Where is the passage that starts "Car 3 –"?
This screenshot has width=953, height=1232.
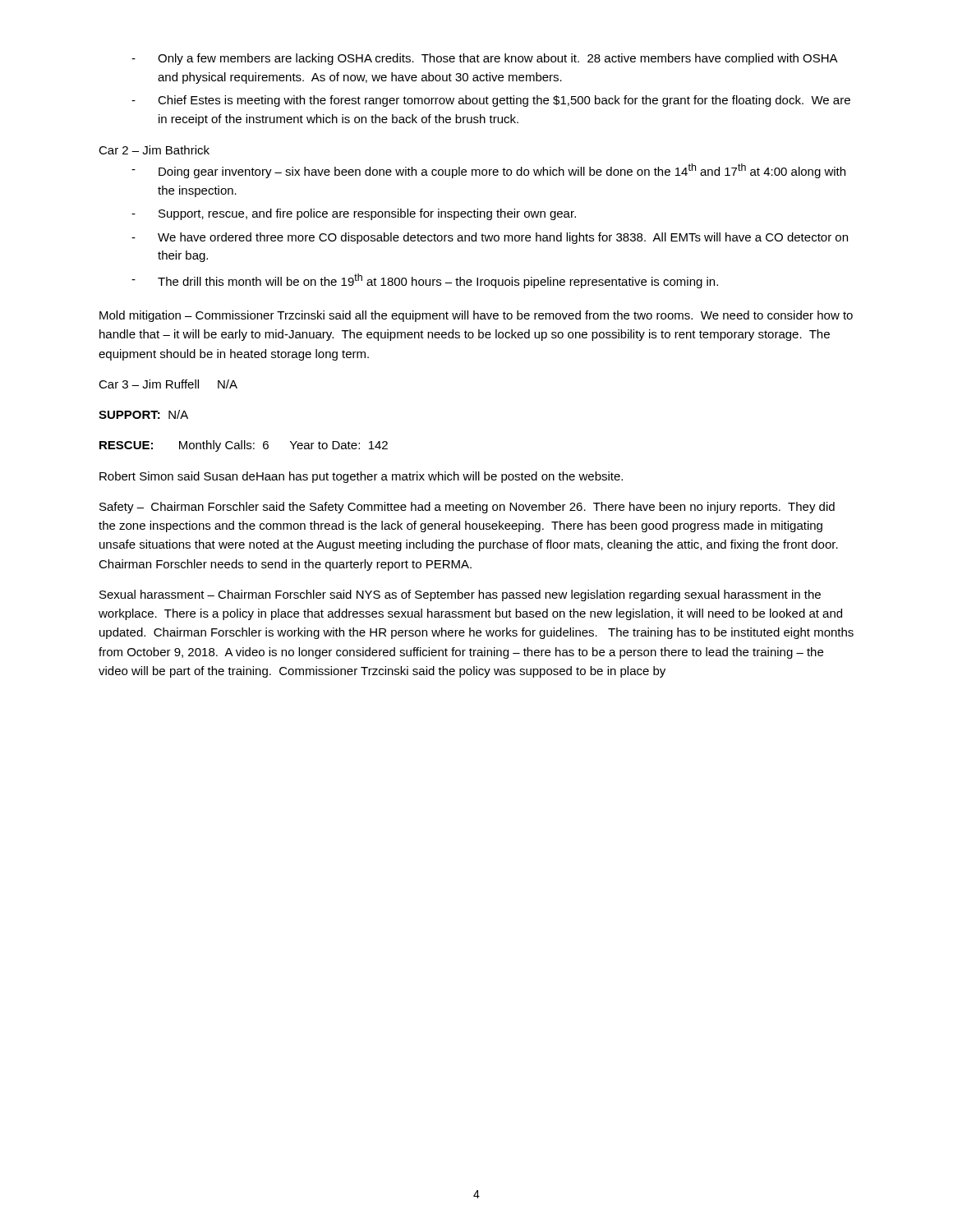coord(168,384)
